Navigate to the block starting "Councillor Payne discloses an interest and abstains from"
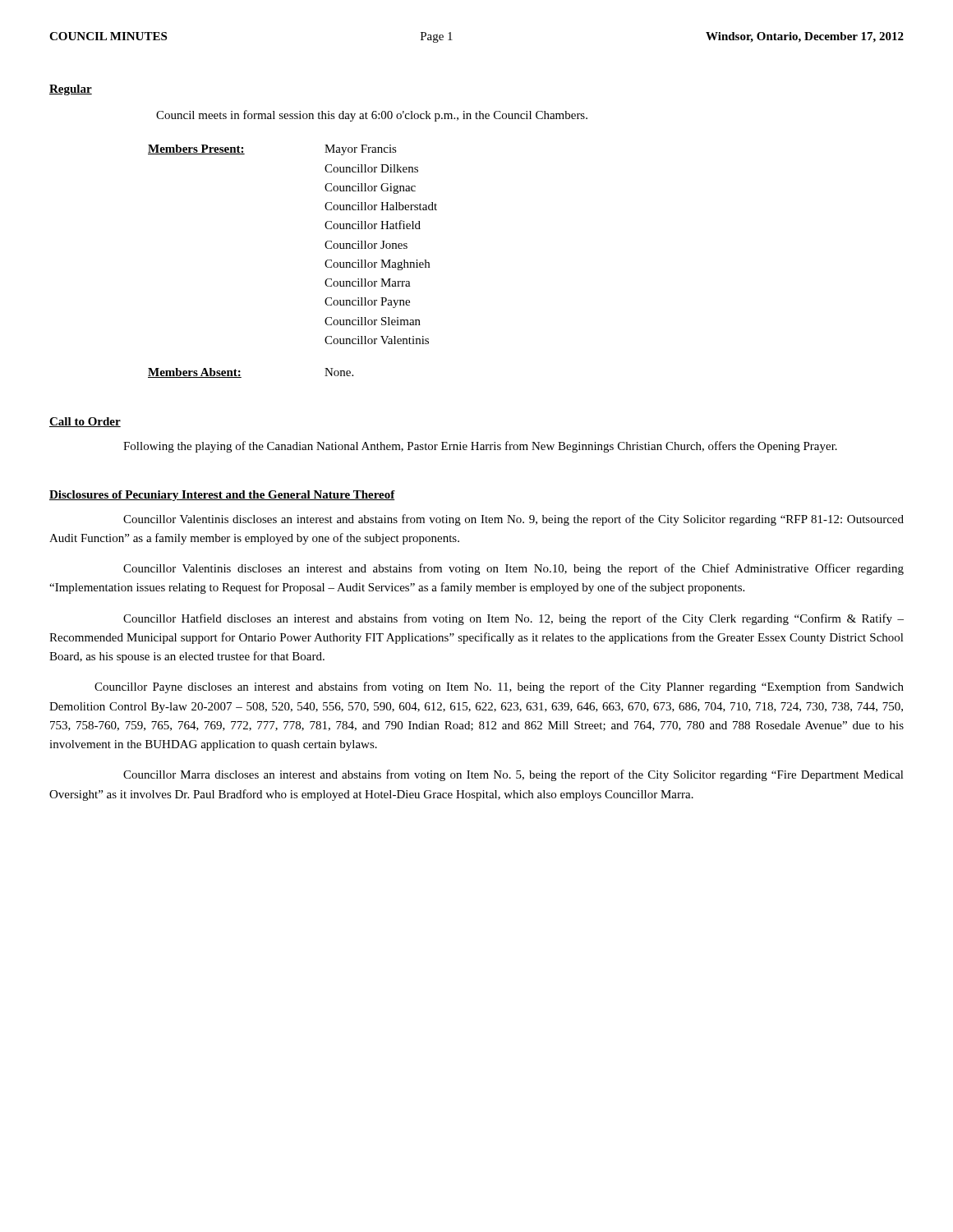953x1232 pixels. 476,715
